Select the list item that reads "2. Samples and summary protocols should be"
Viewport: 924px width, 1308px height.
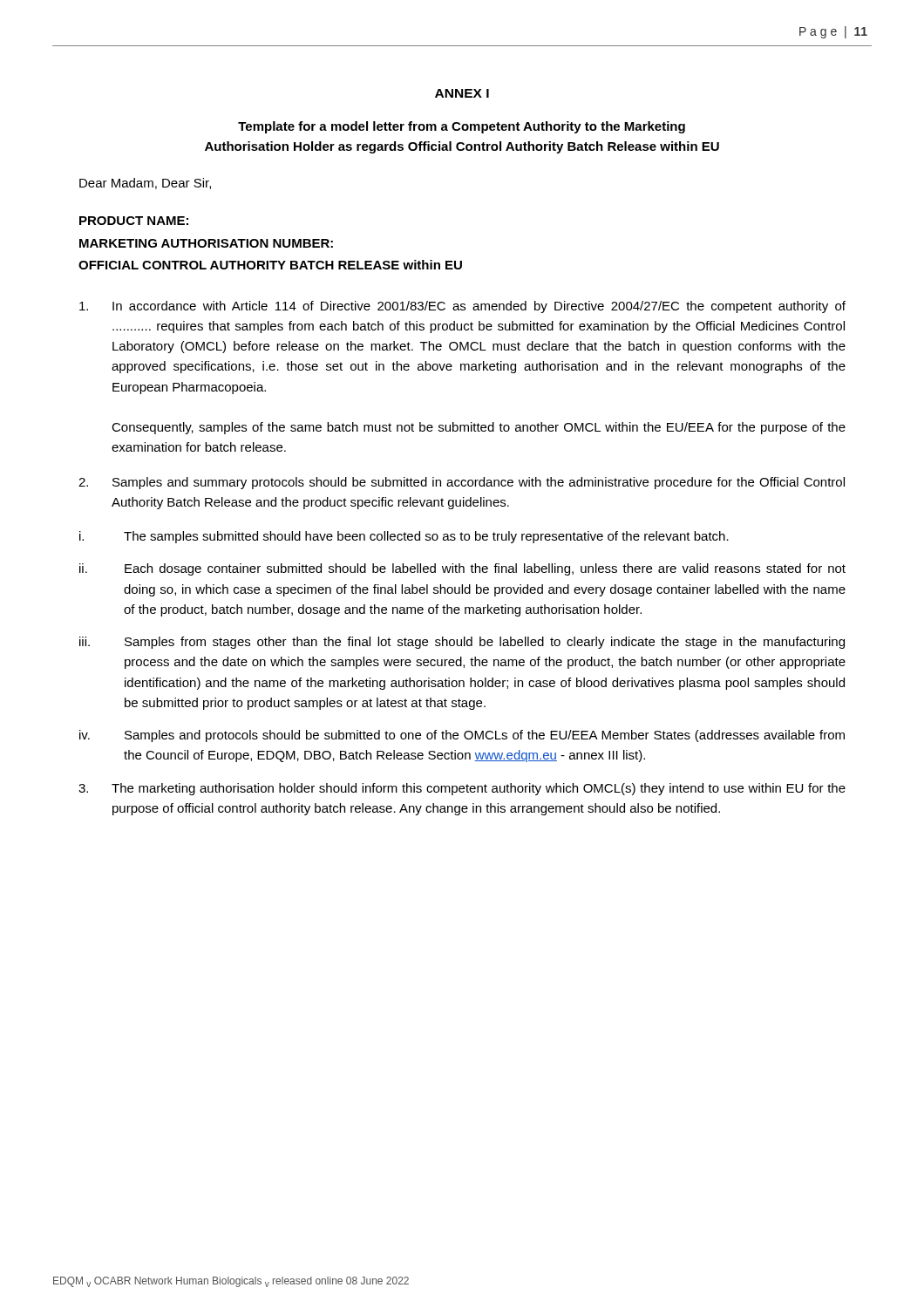point(462,492)
